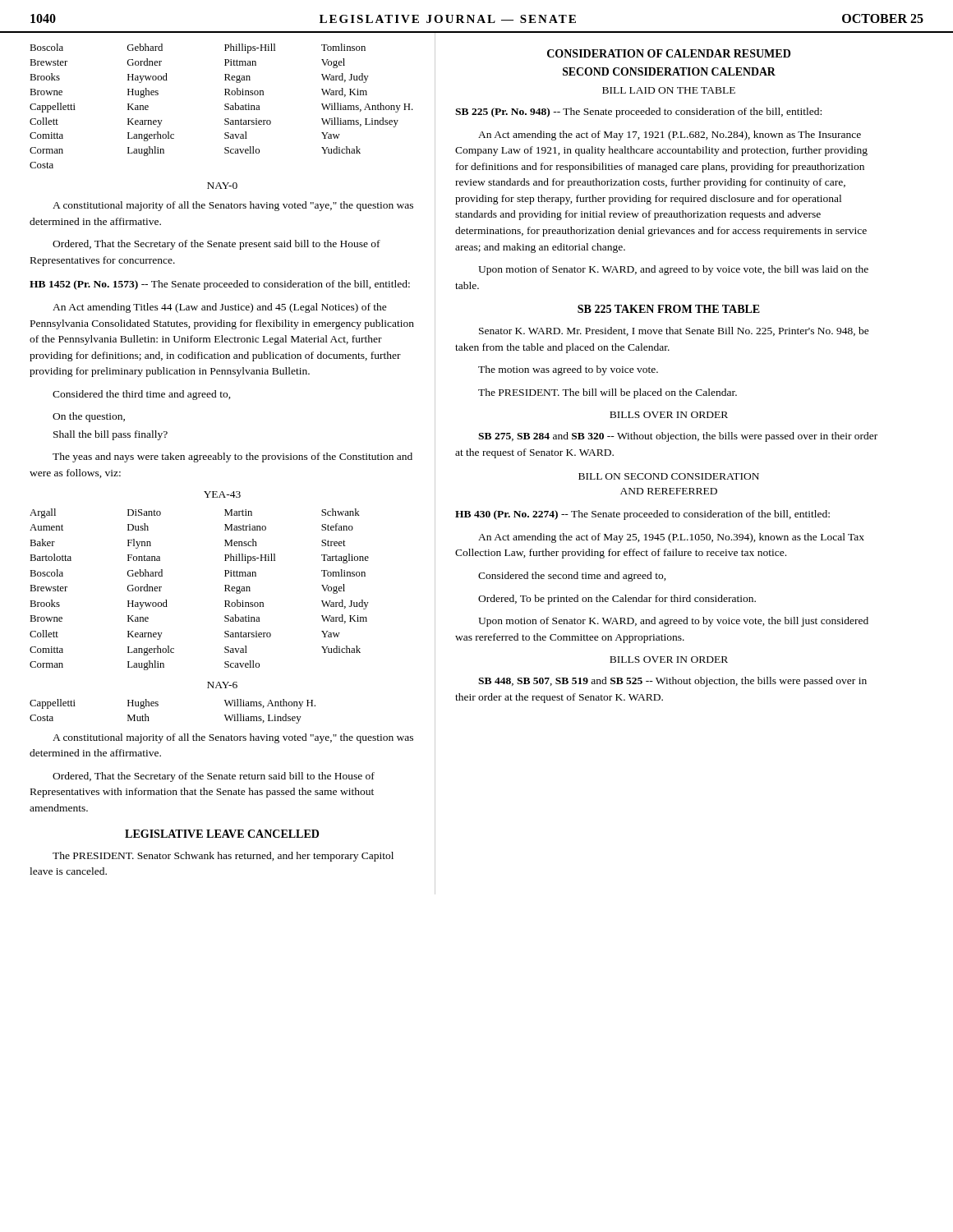Click on the passage starting "SB 225 (Pr. No. 948)"

(639, 111)
